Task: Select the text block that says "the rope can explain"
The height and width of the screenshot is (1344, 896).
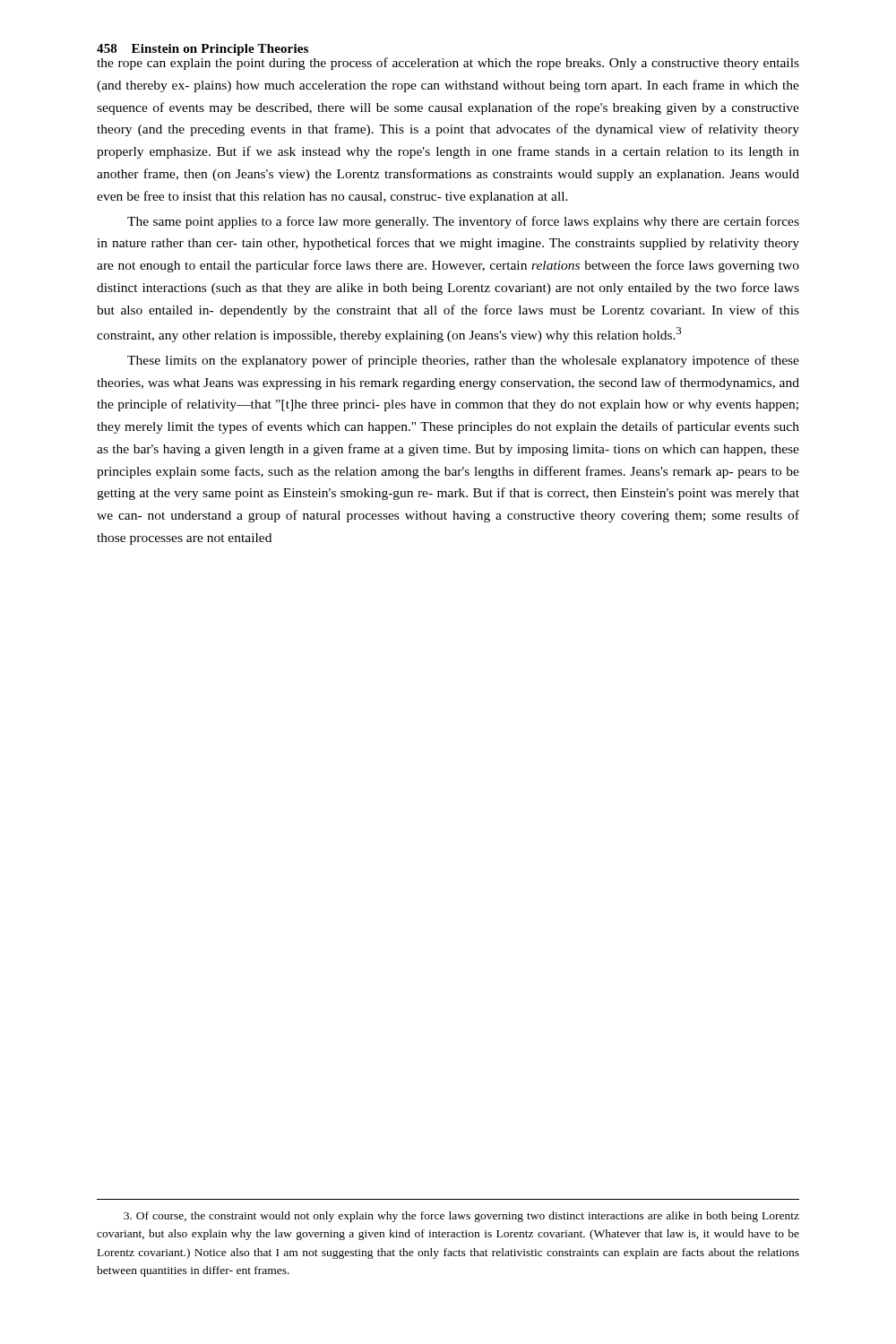Action: pos(448,130)
